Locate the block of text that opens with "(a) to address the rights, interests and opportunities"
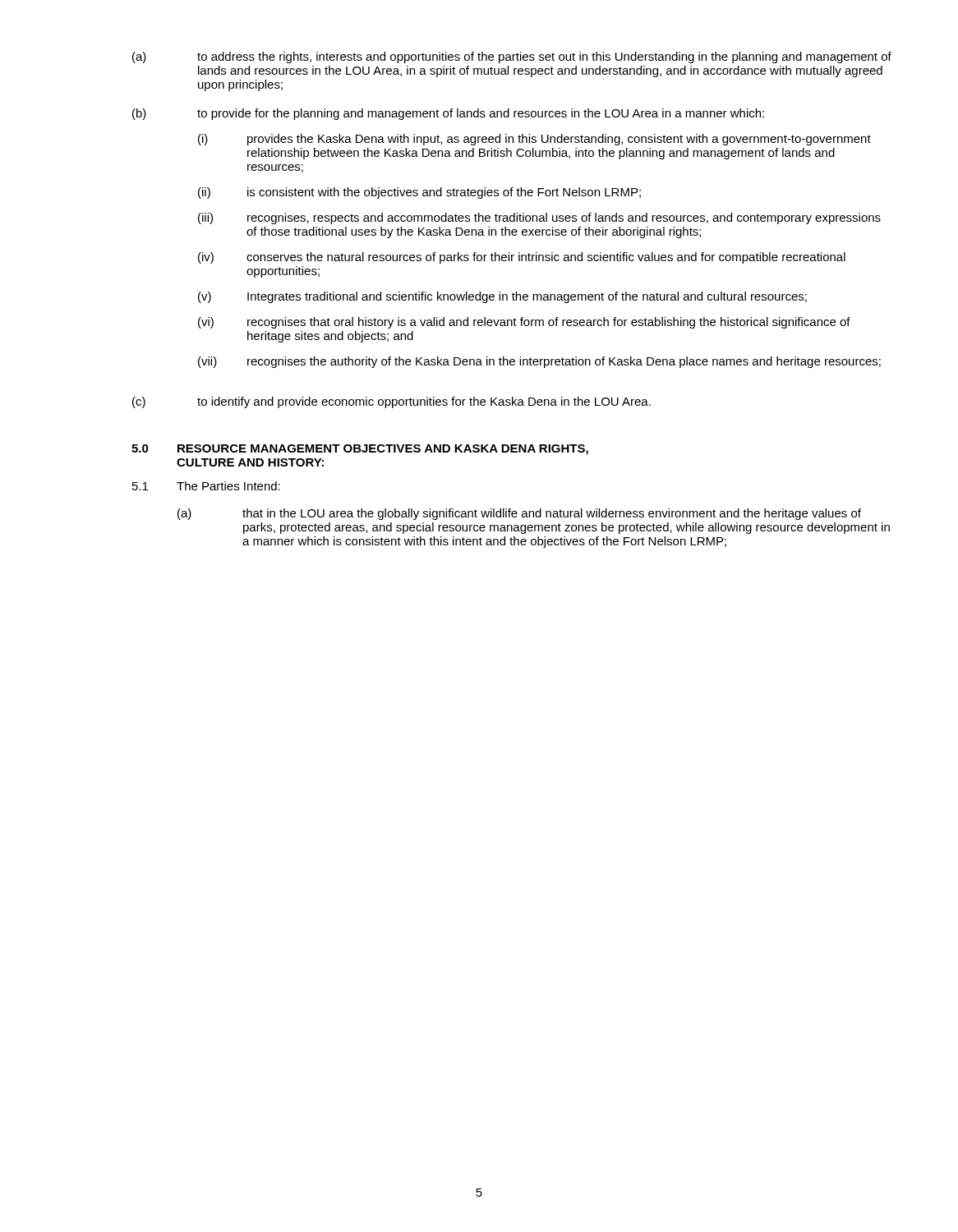 pyautogui.click(x=512, y=70)
